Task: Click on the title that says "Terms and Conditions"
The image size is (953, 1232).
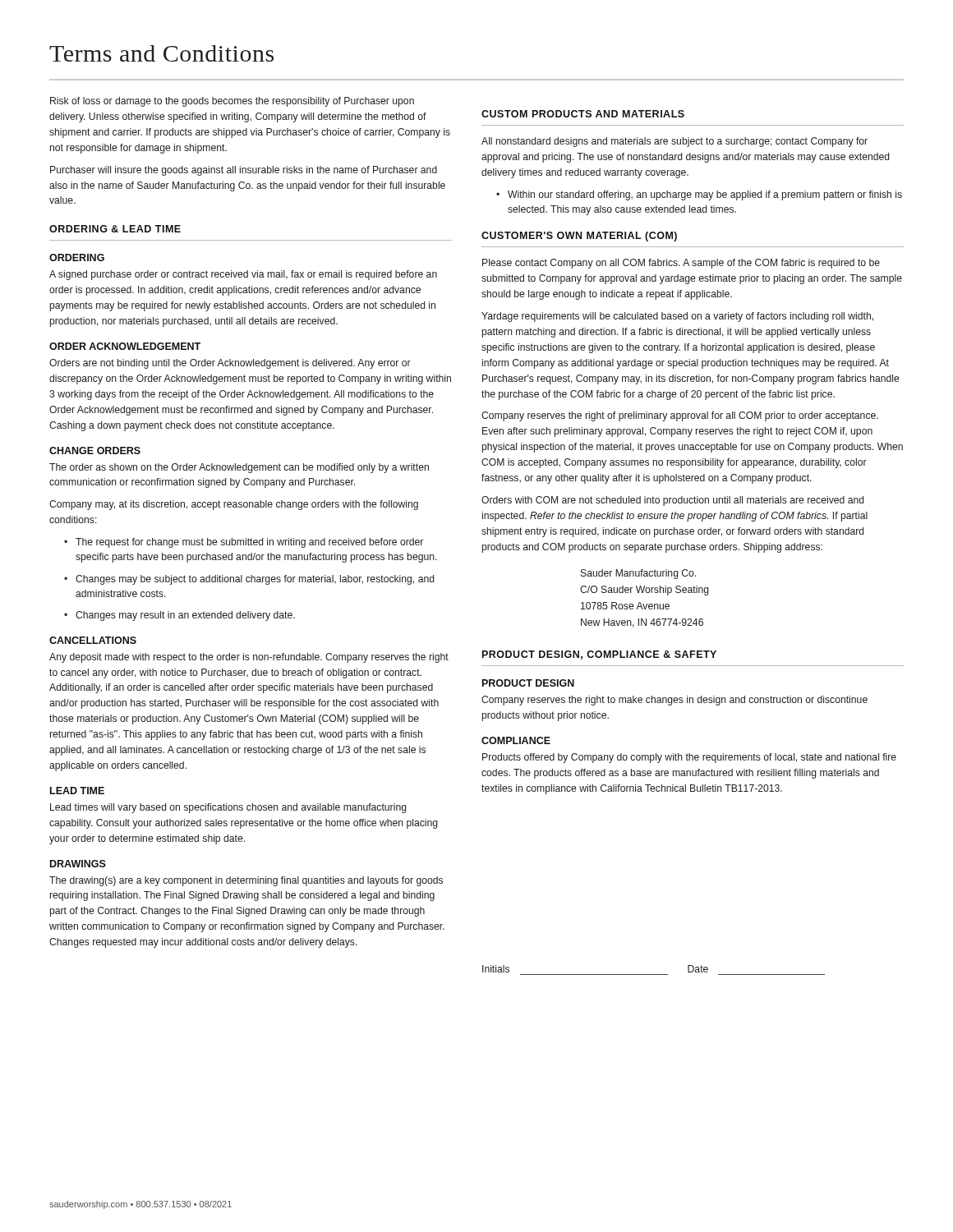Action: [x=161, y=53]
